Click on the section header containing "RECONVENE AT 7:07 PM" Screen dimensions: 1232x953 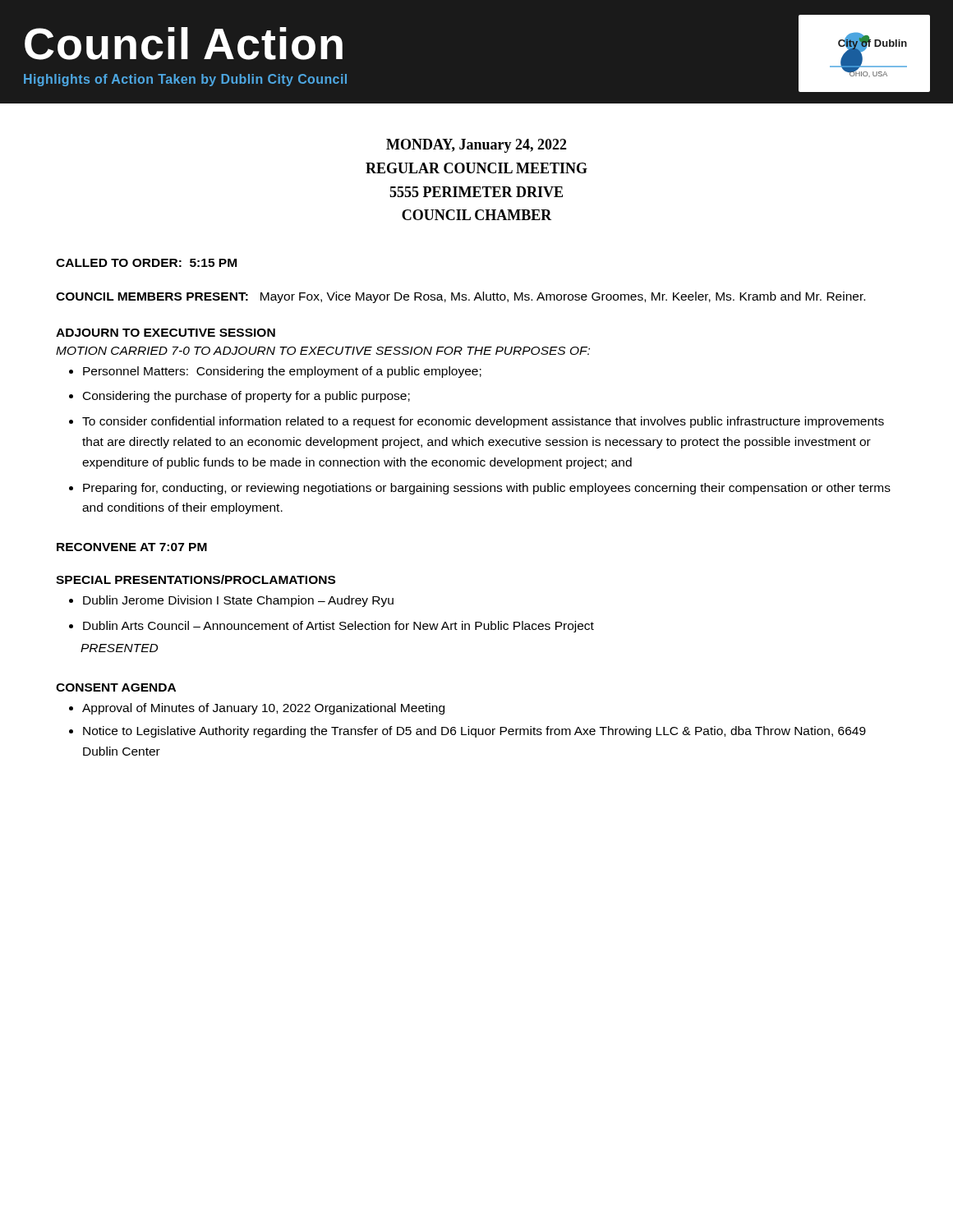point(132,547)
